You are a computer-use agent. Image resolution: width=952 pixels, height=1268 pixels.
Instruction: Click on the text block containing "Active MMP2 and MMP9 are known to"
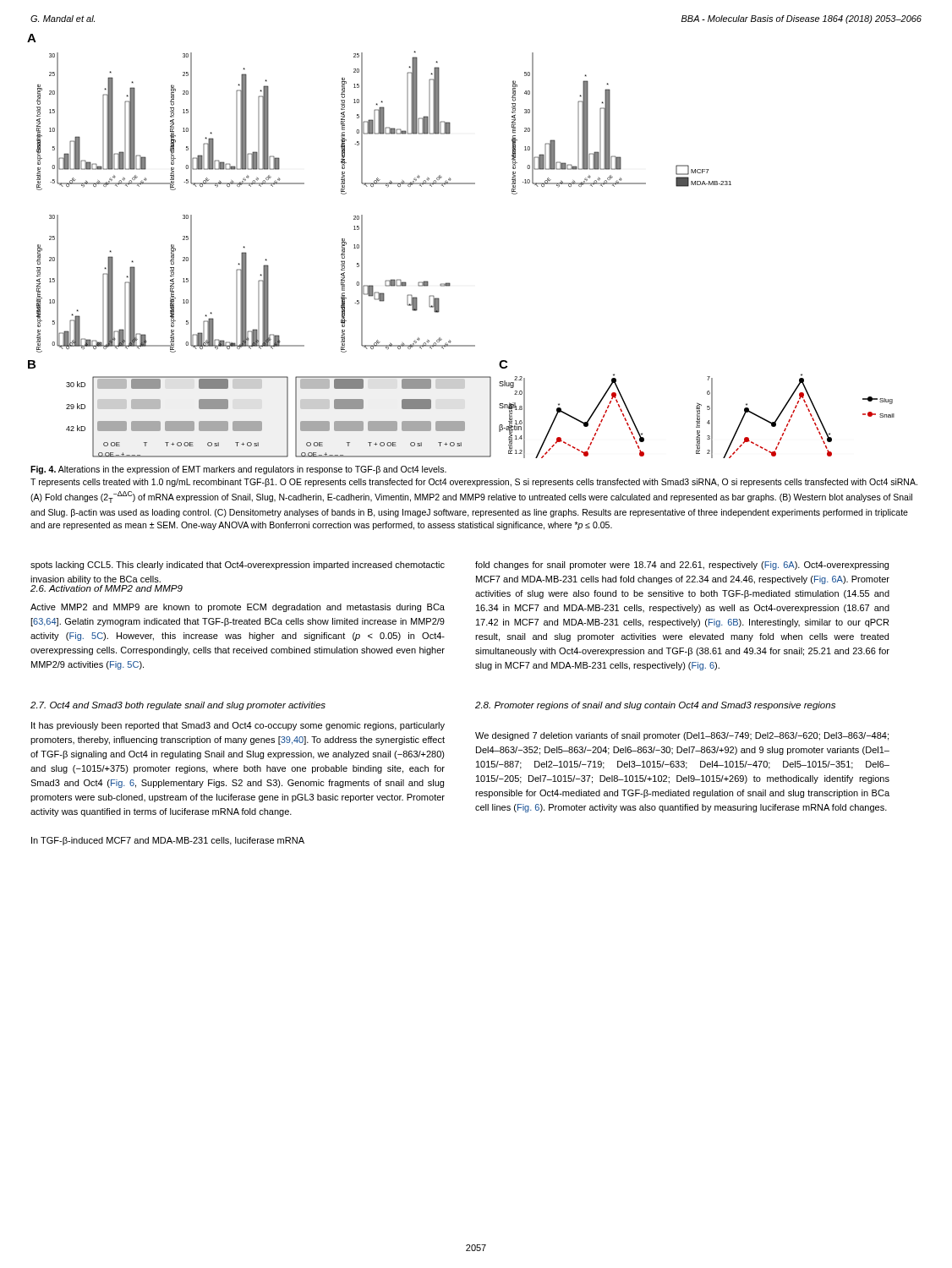tap(238, 636)
